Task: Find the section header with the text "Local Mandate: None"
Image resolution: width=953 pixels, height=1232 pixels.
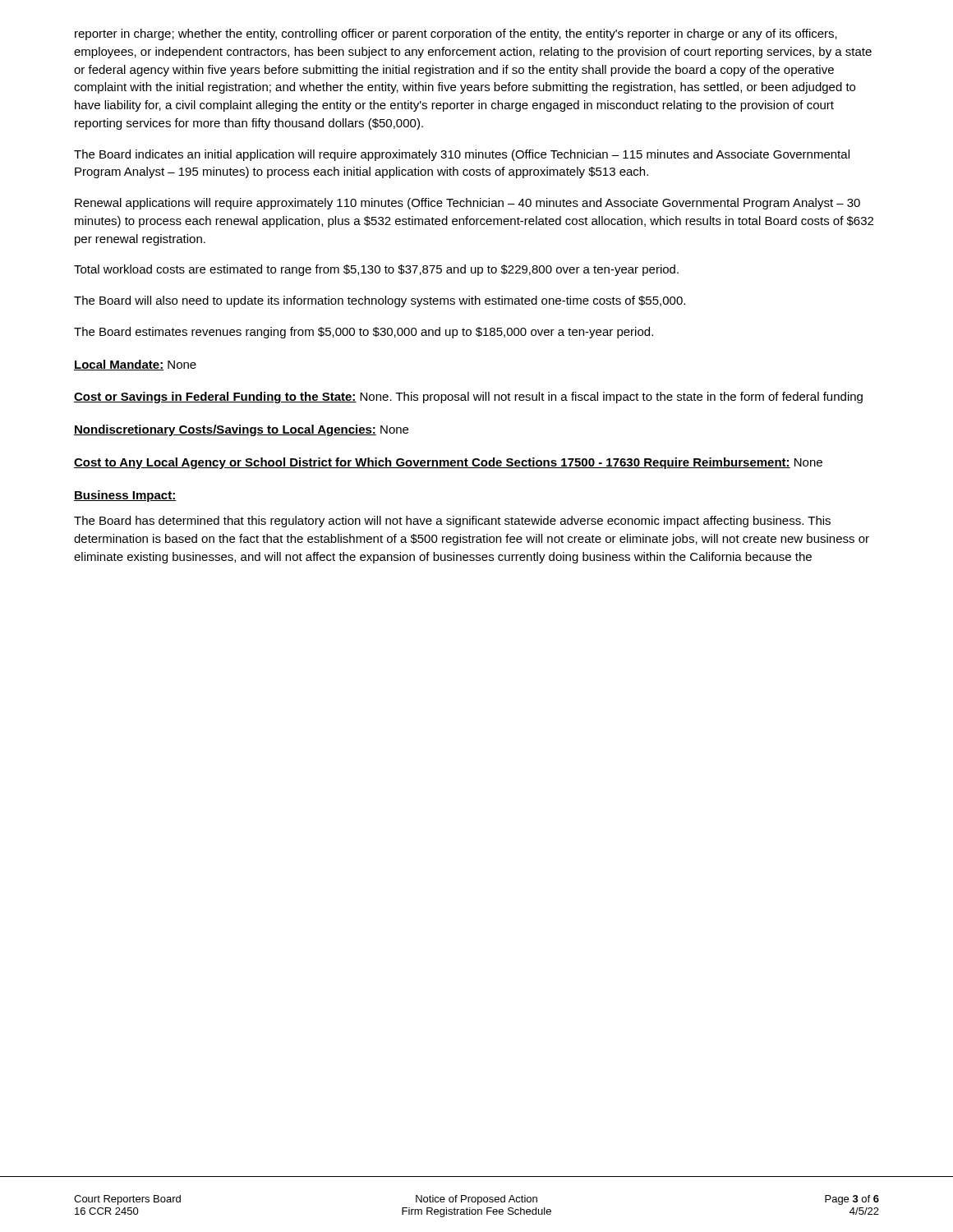Action: (135, 364)
